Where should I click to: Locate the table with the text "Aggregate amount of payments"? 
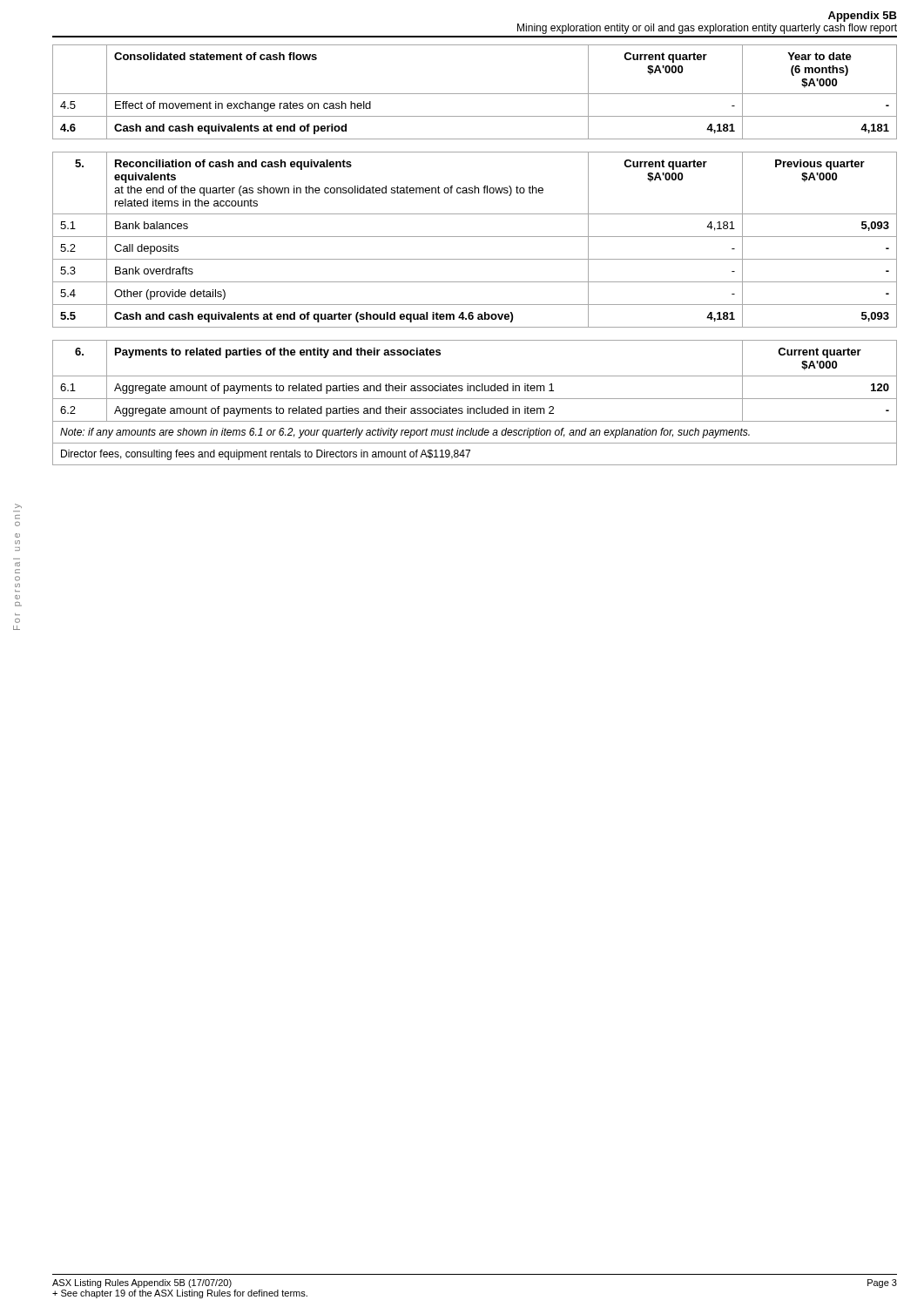click(475, 403)
